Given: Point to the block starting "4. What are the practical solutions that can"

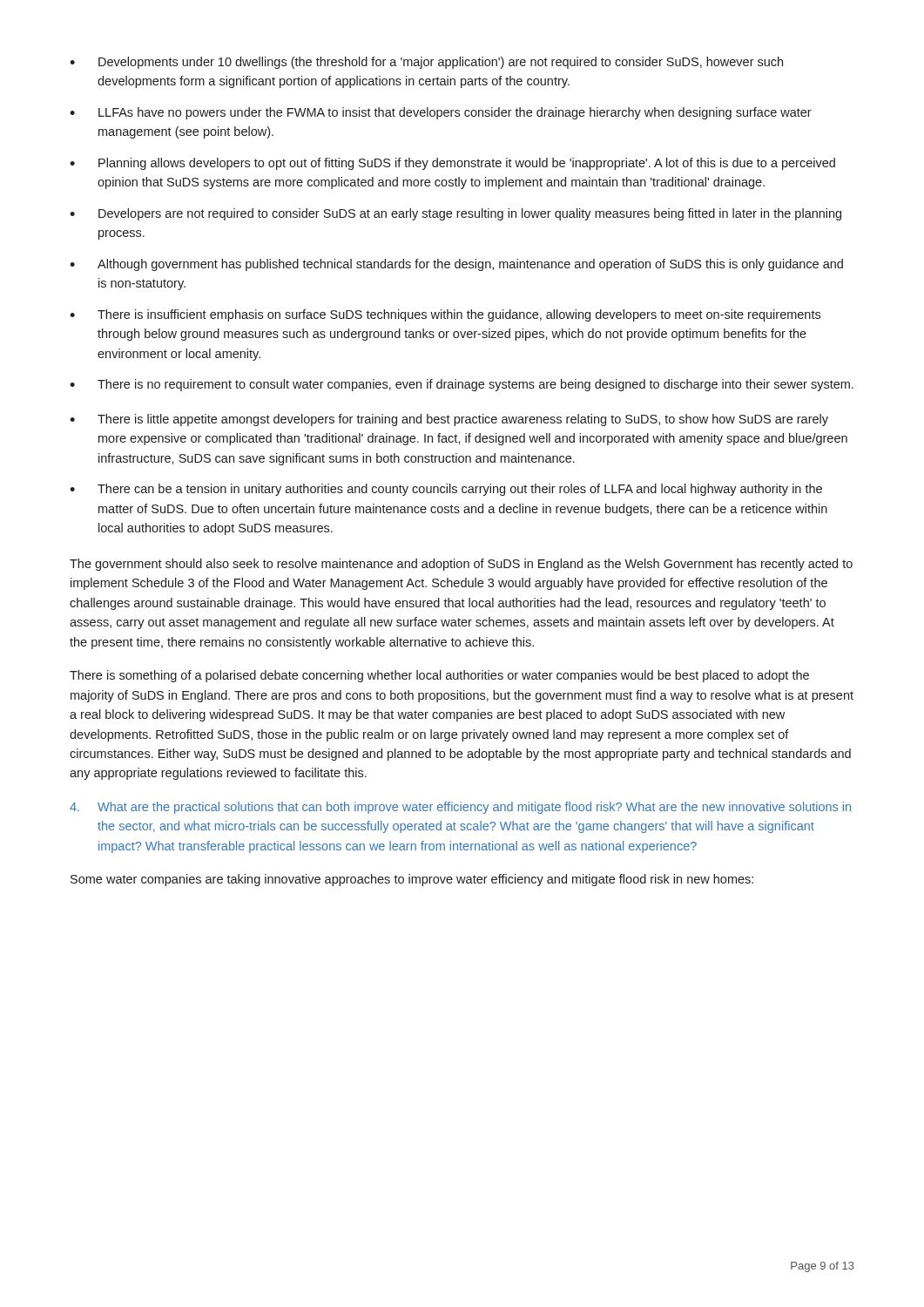Looking at the screenshot, I should (x=462, y=827).
